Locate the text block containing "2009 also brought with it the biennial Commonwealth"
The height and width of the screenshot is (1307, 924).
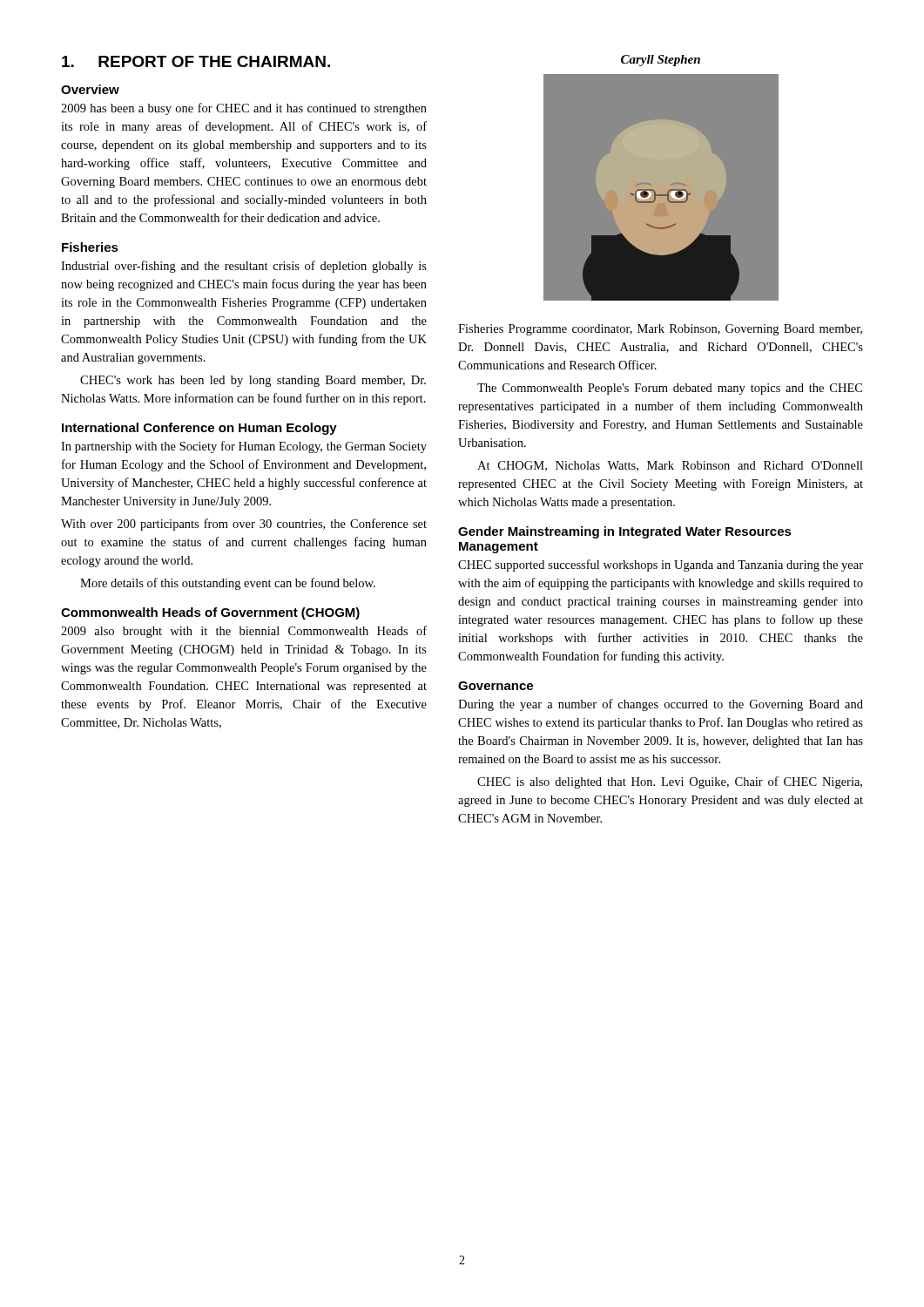click(244, 677)
